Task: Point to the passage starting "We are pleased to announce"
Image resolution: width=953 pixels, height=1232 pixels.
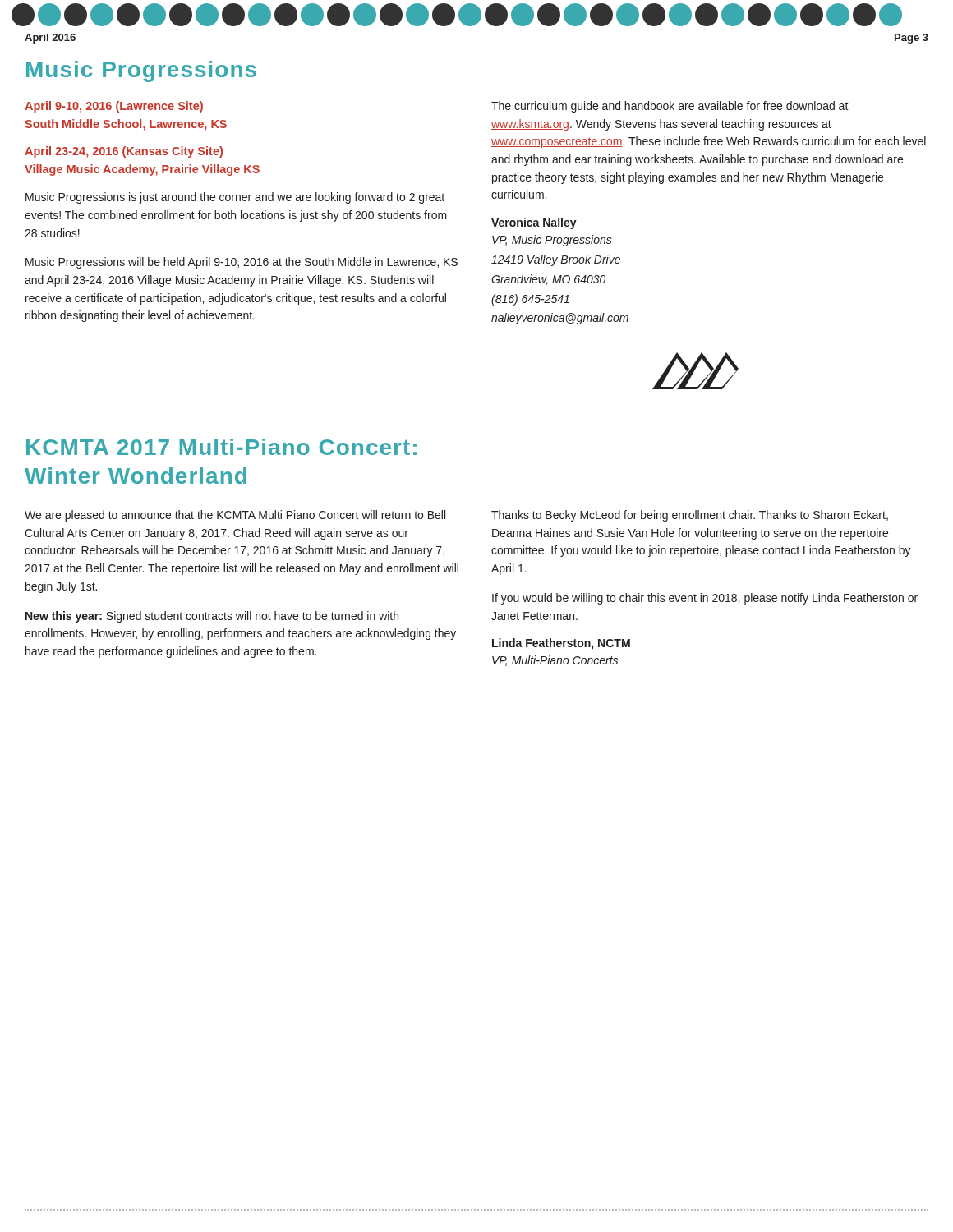Action: 242,551
